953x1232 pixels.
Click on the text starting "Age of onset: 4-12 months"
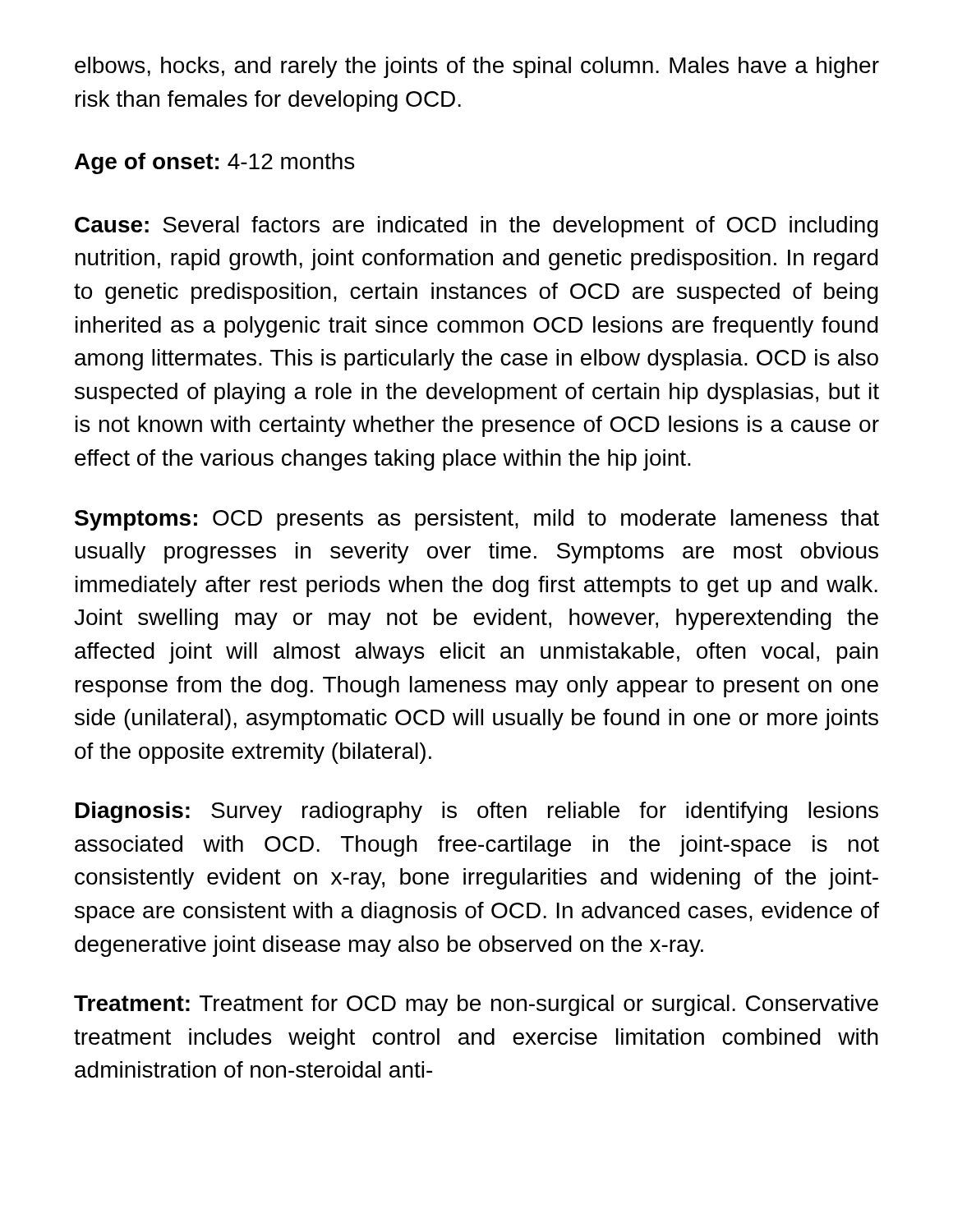click(215, 162)
